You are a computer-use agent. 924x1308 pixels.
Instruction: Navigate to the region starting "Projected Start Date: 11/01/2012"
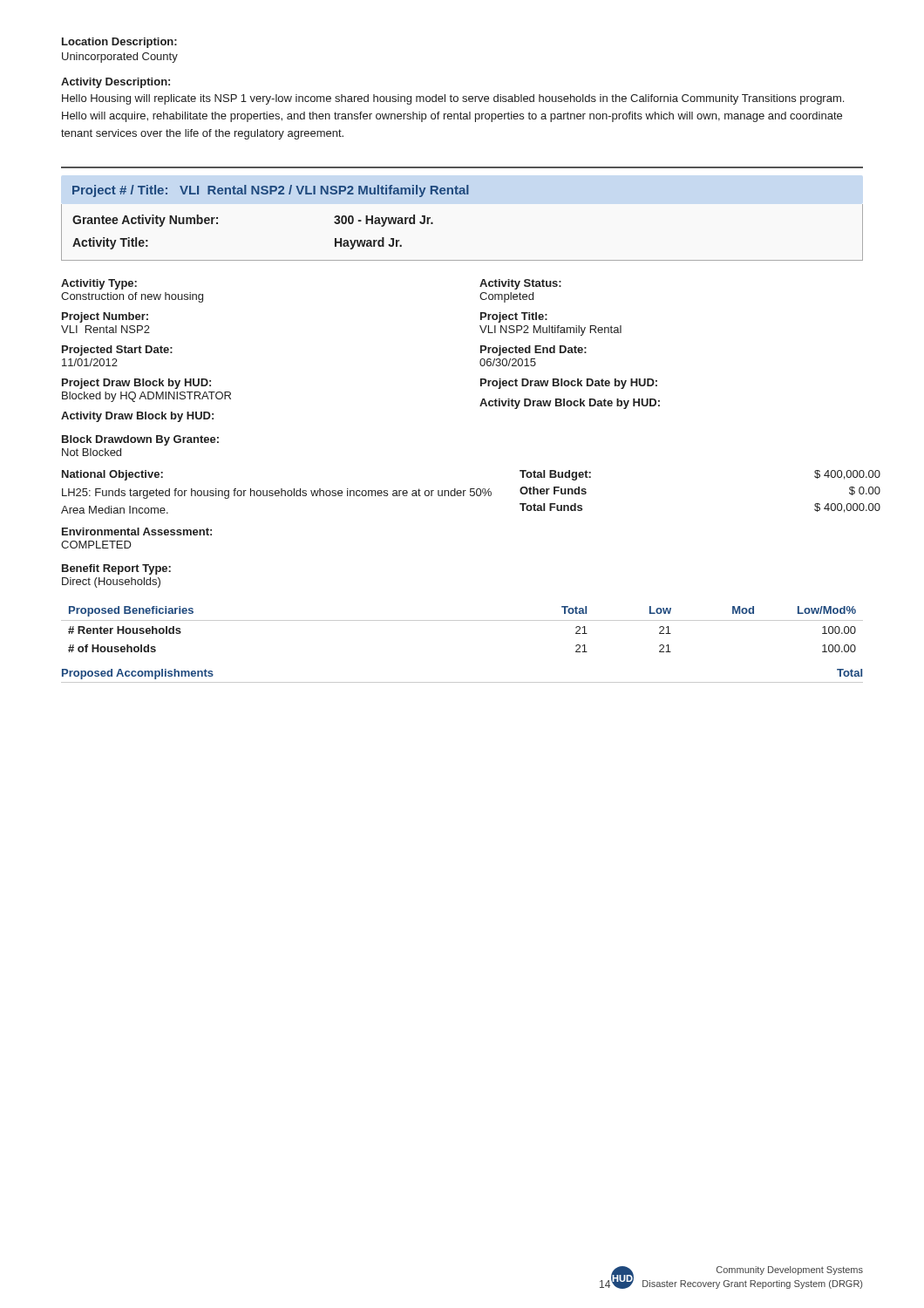pyautogui.click(x=117, y=351)
